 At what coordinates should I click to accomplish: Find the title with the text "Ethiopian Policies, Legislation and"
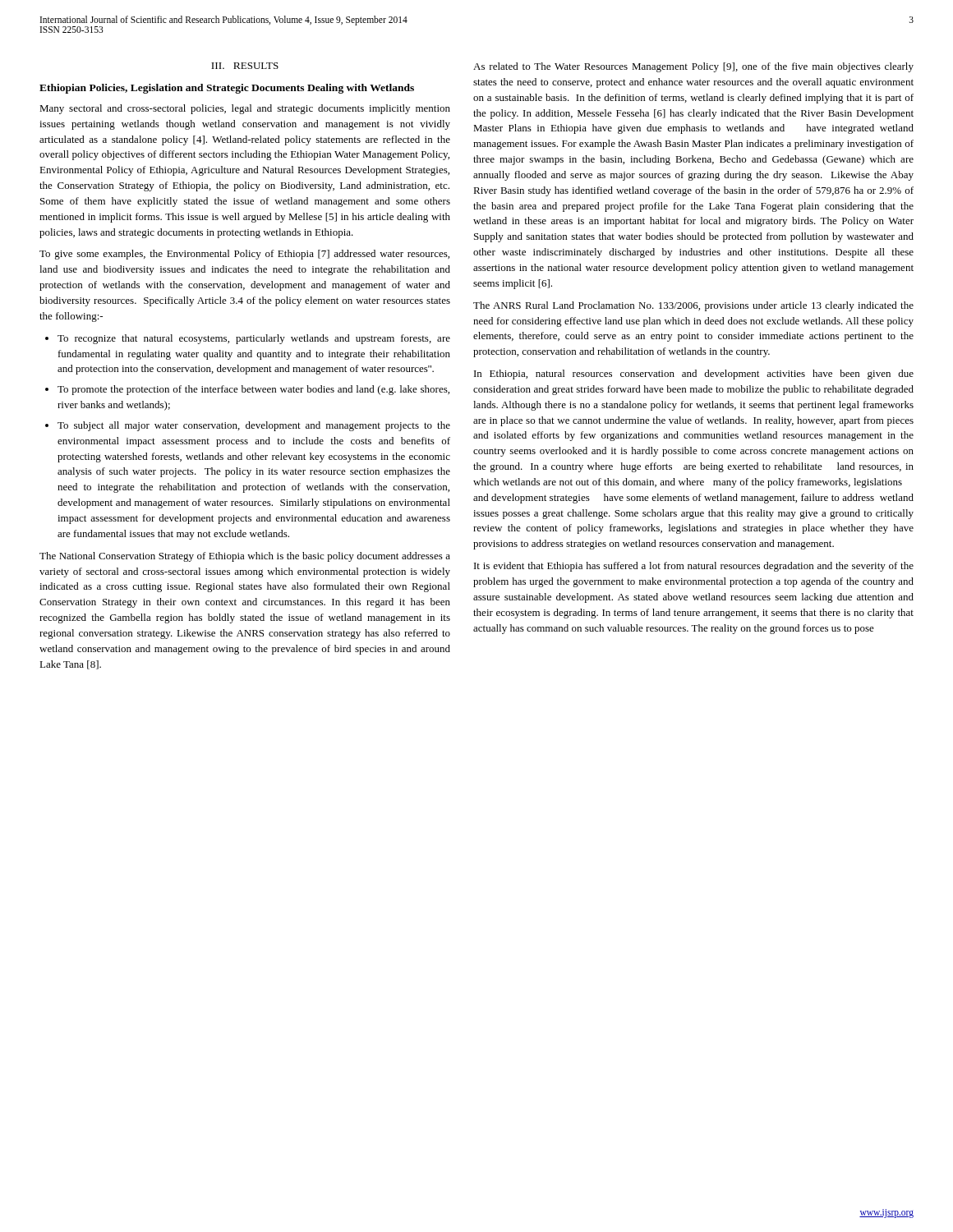coord(227,87)
